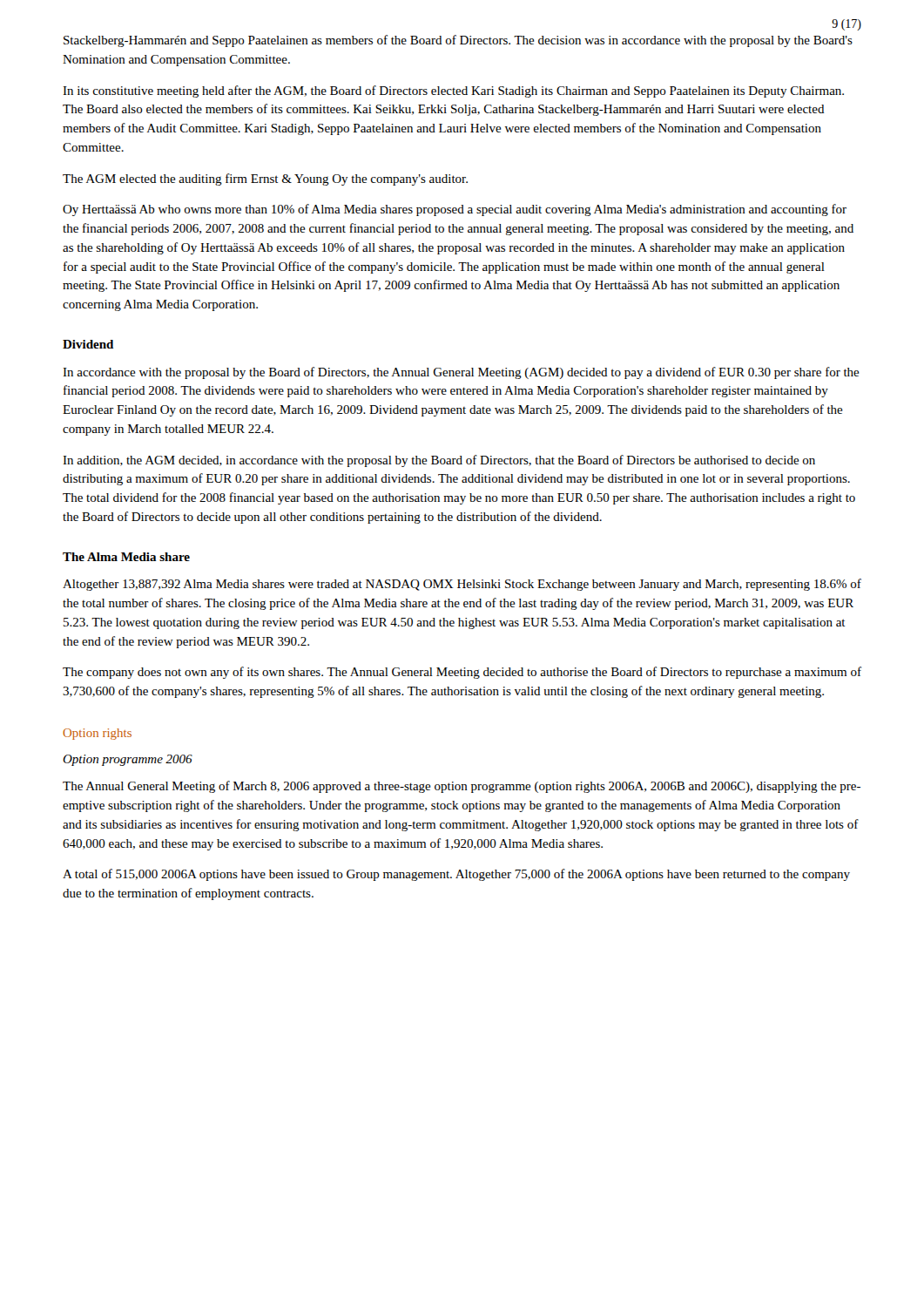Find the text block containing "The Annual General Meeting of"
924x1307 pixels.
pyautogui.click(x=462, y=815)
